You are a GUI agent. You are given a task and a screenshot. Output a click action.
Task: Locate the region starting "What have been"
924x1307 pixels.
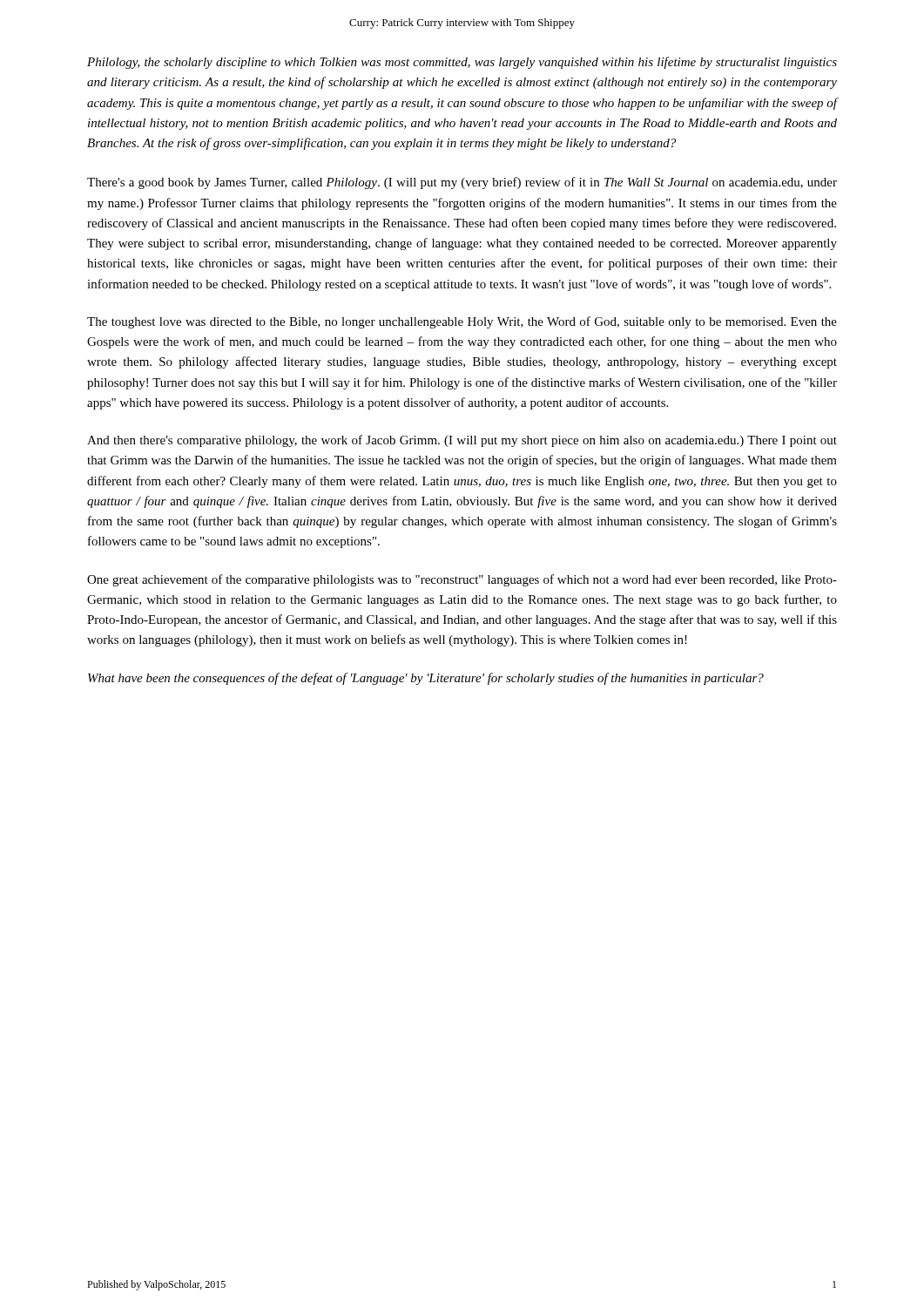[425, 677]
